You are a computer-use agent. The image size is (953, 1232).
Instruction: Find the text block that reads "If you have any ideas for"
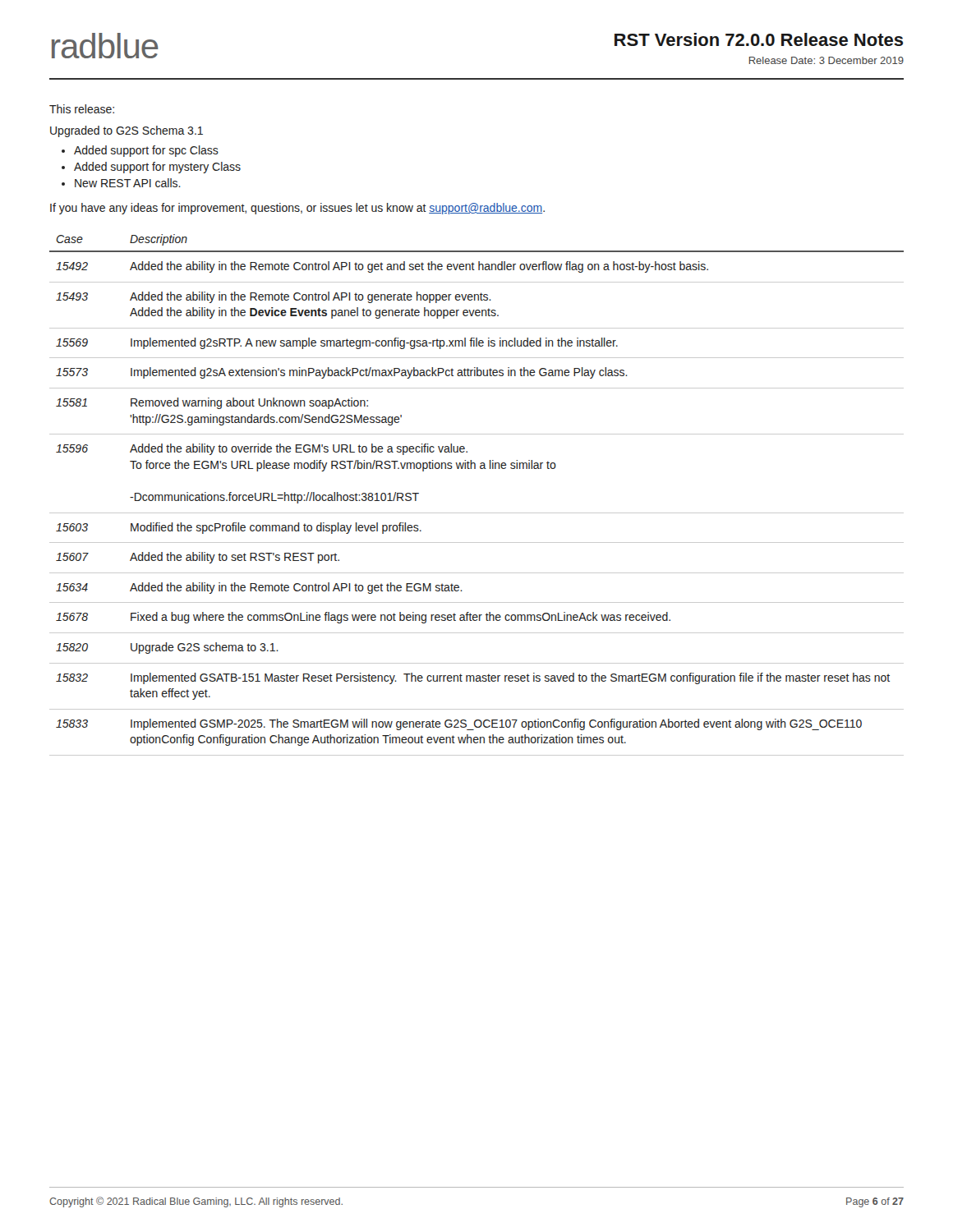pos(297,208)
